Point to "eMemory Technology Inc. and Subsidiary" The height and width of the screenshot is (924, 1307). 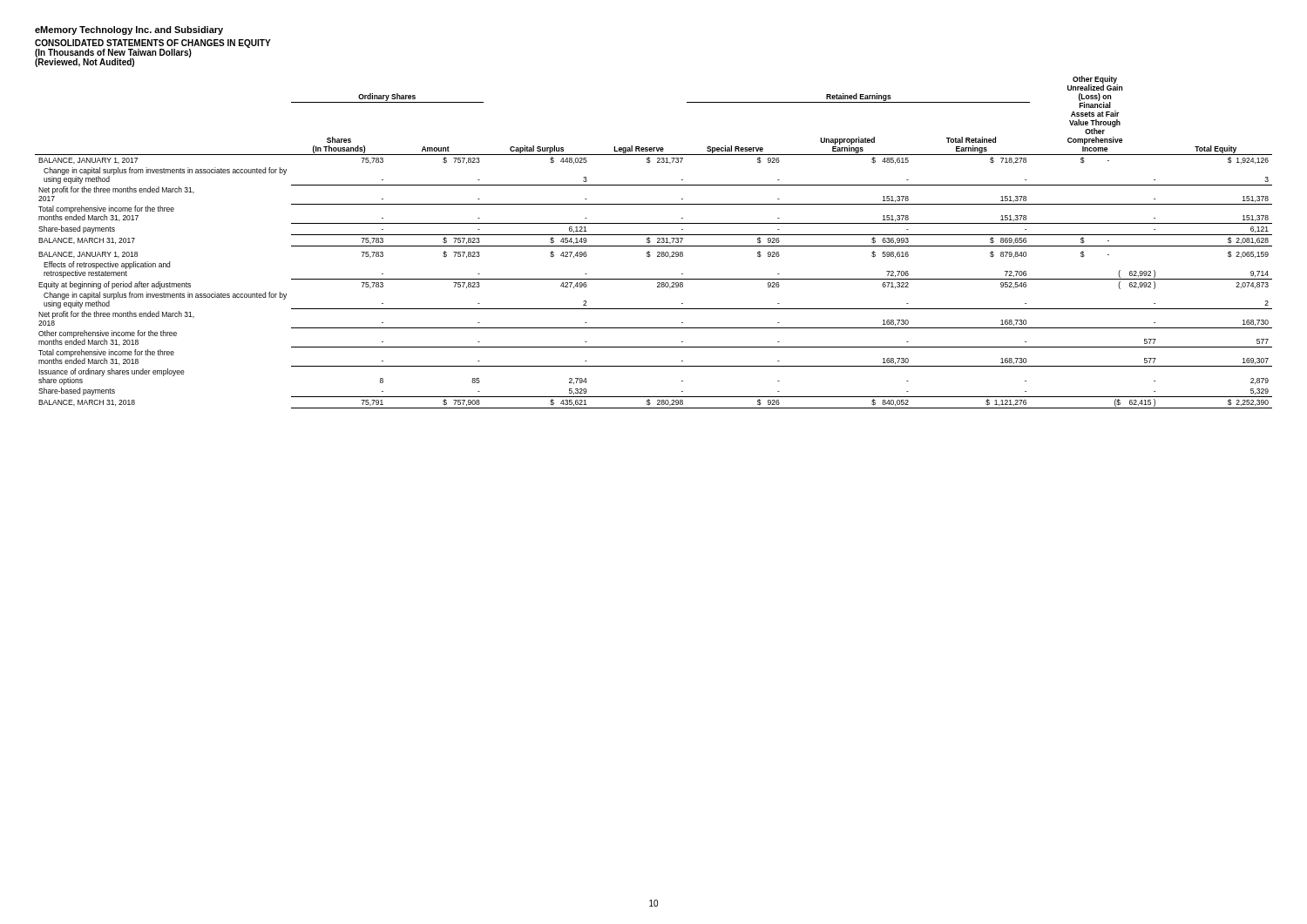[x=129, y=30]
